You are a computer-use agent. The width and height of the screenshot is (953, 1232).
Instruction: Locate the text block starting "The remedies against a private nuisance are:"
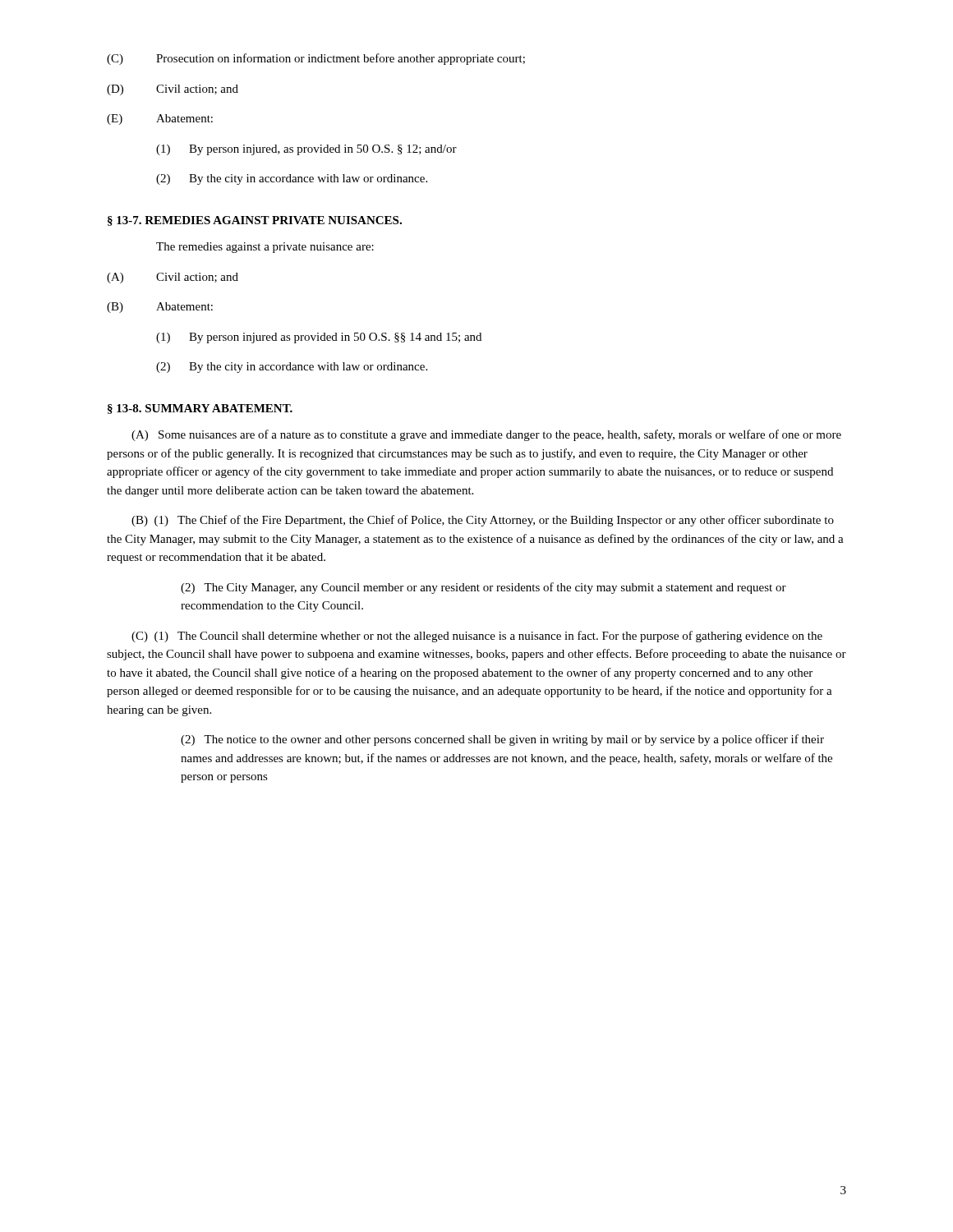pos(265,246)
